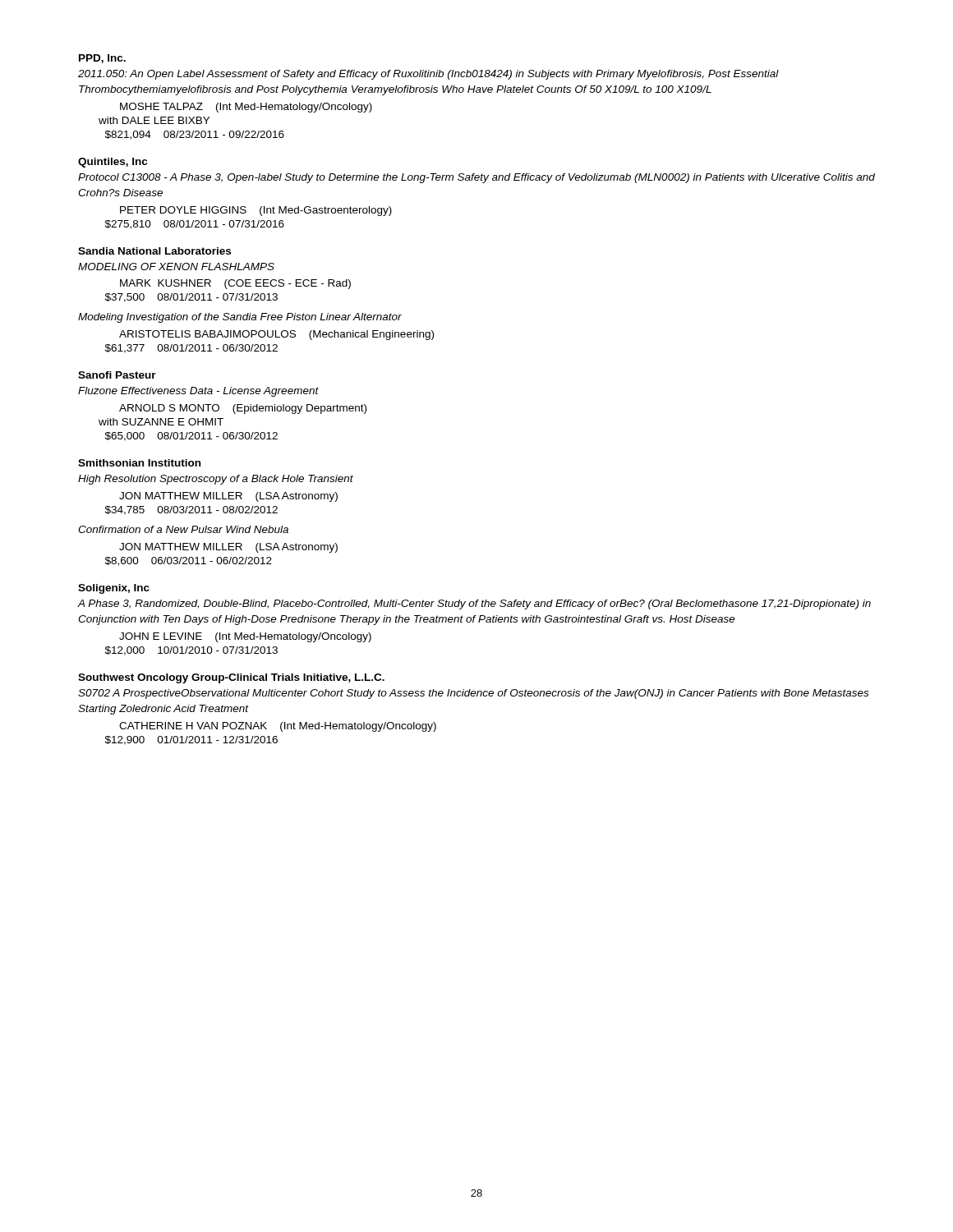Point to "MARK KUSHNER (COE EECS - ECE - Rad)"

235,283
